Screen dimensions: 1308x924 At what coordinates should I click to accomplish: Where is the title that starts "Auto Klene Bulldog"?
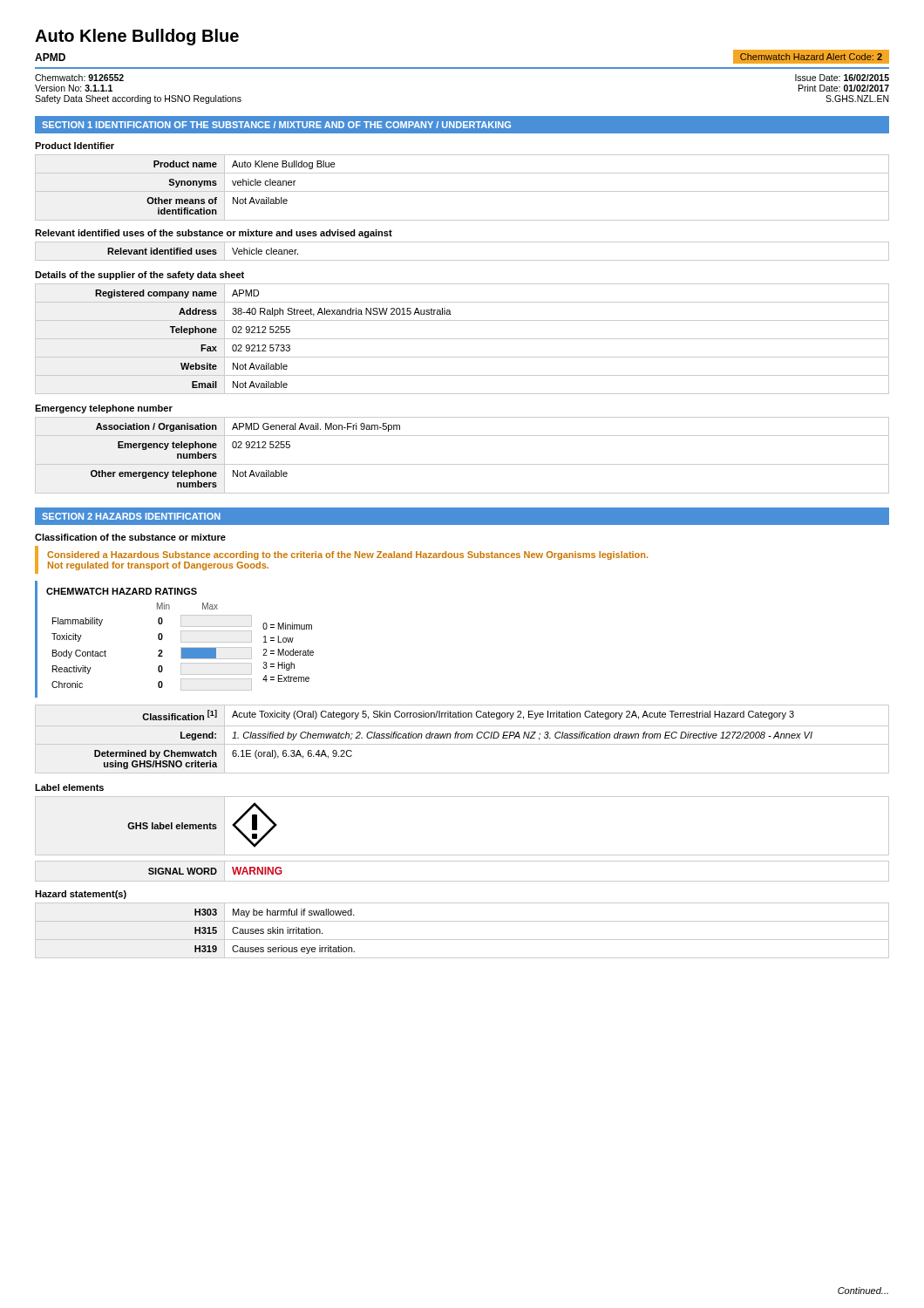pyautogui.click(x=137, y=36)
